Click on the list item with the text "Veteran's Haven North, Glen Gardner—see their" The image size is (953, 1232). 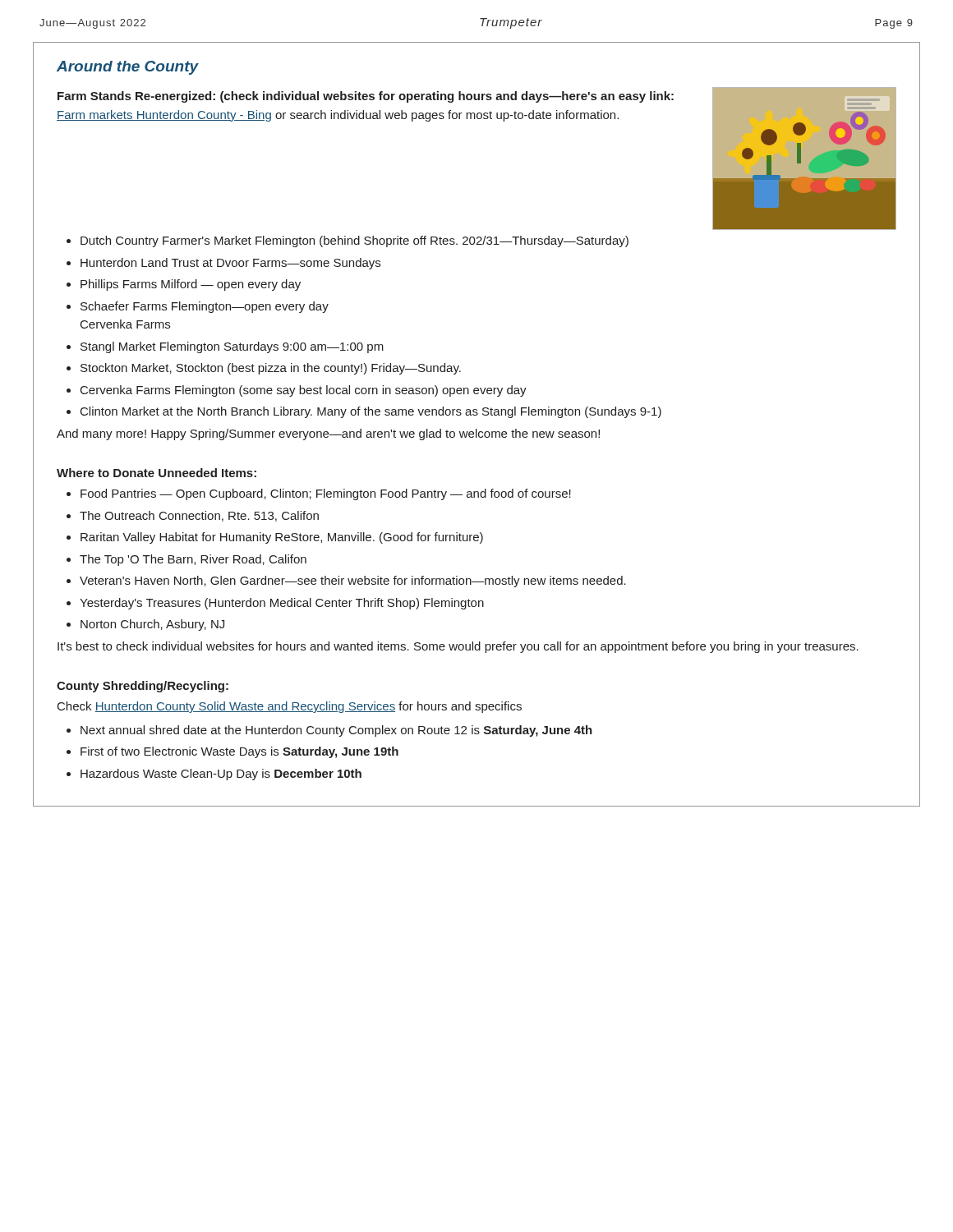point(353,580)
